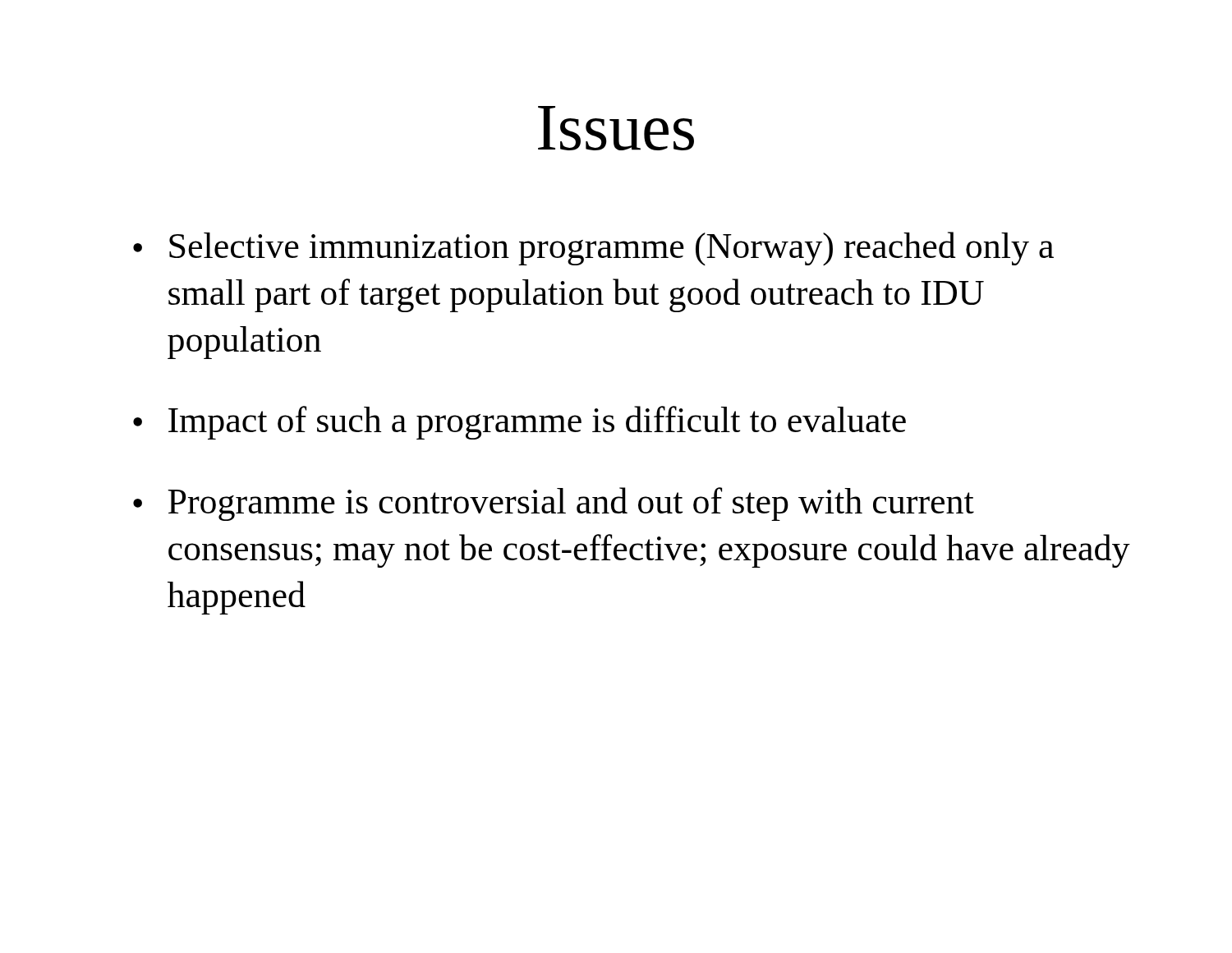
Task: Navigate to the region starting "• Selective immunization programme (Norway) reached only a"
Action: [x=632, y=293]
